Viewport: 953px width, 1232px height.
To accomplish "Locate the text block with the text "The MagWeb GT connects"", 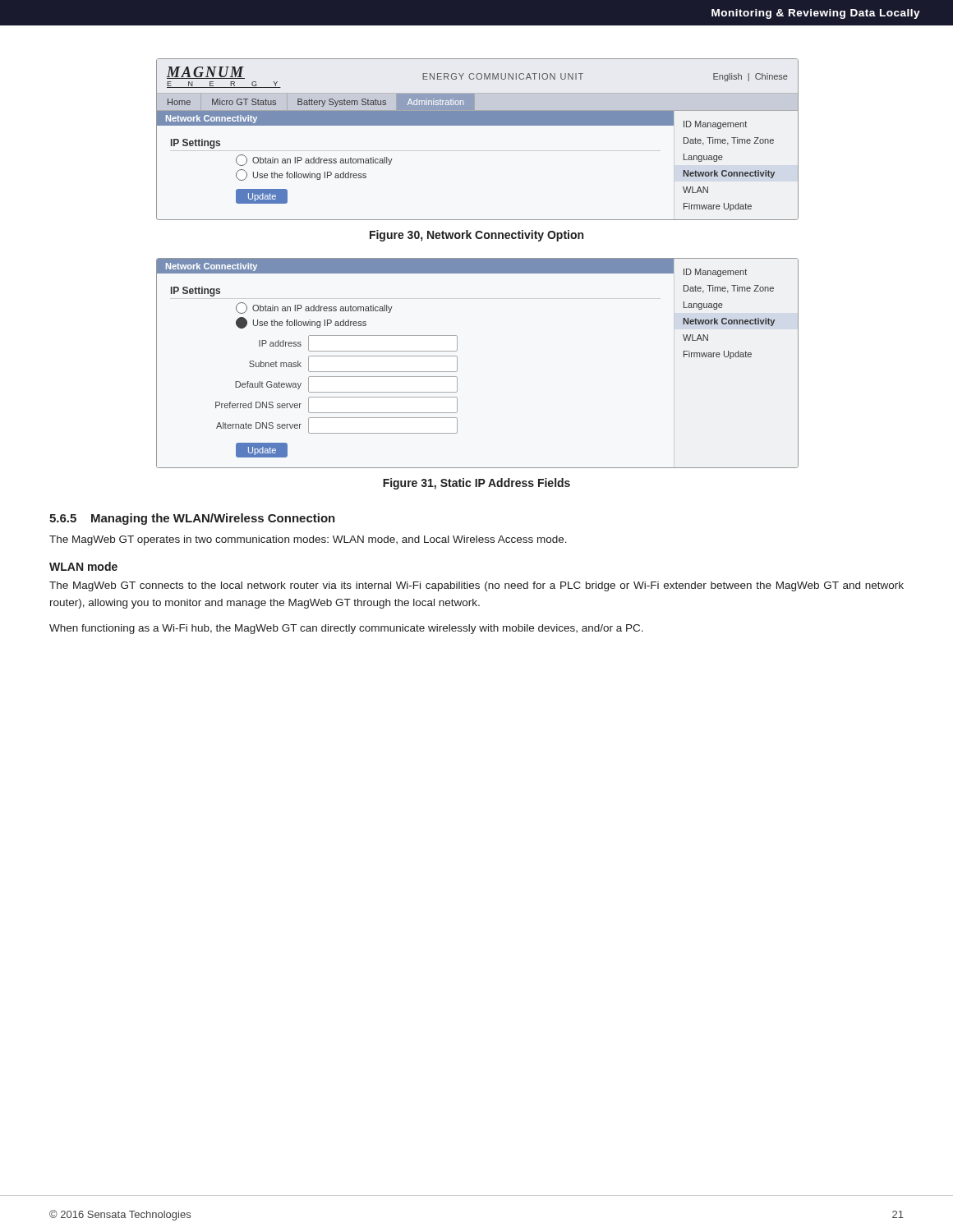I will (x=476, y=594).
